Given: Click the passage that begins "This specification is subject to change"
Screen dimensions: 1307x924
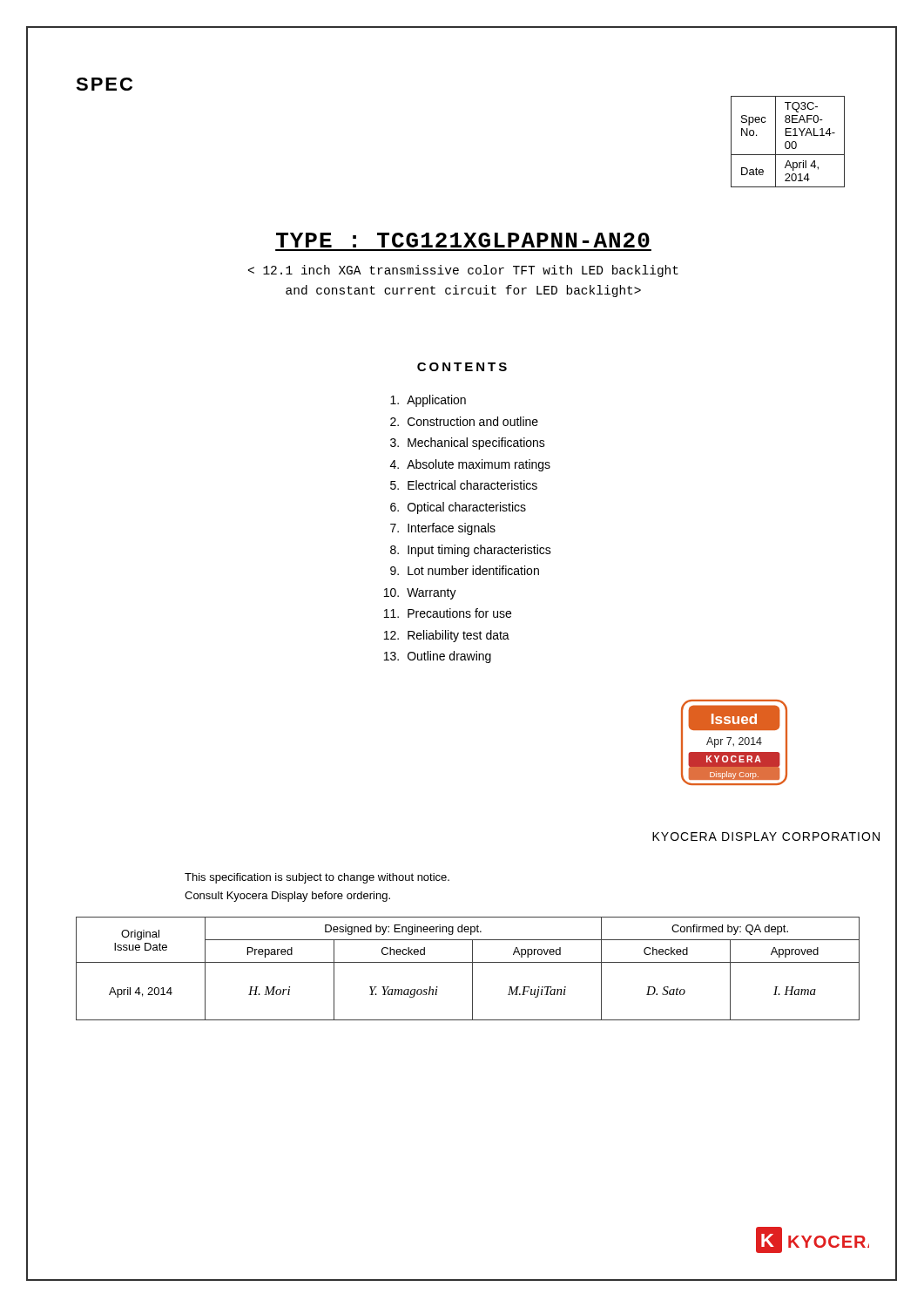Looking at the screenshot, I should tap(317, 886).
